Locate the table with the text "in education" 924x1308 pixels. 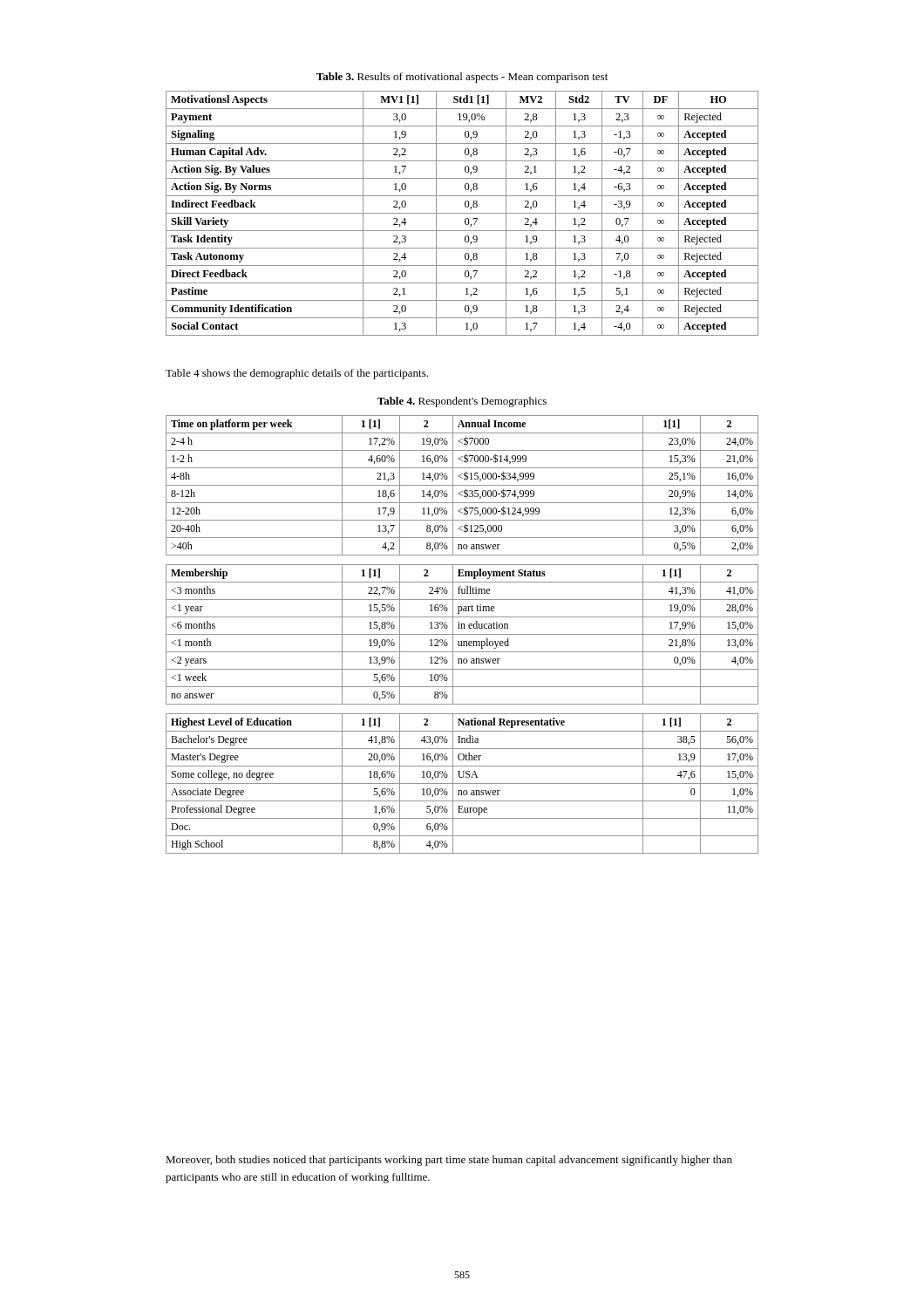click(462, 634)
